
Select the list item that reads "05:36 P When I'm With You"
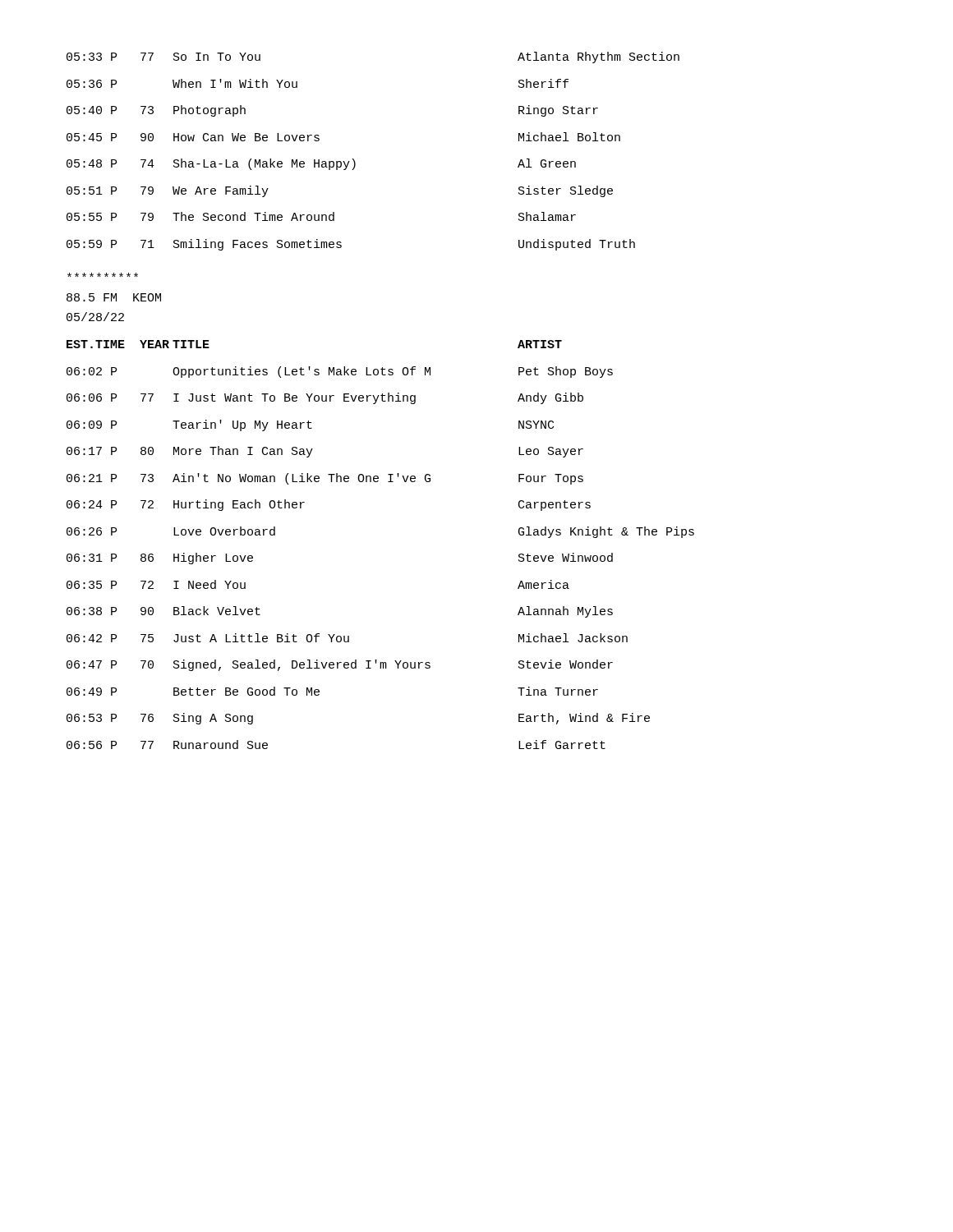[x=92, y=83]
